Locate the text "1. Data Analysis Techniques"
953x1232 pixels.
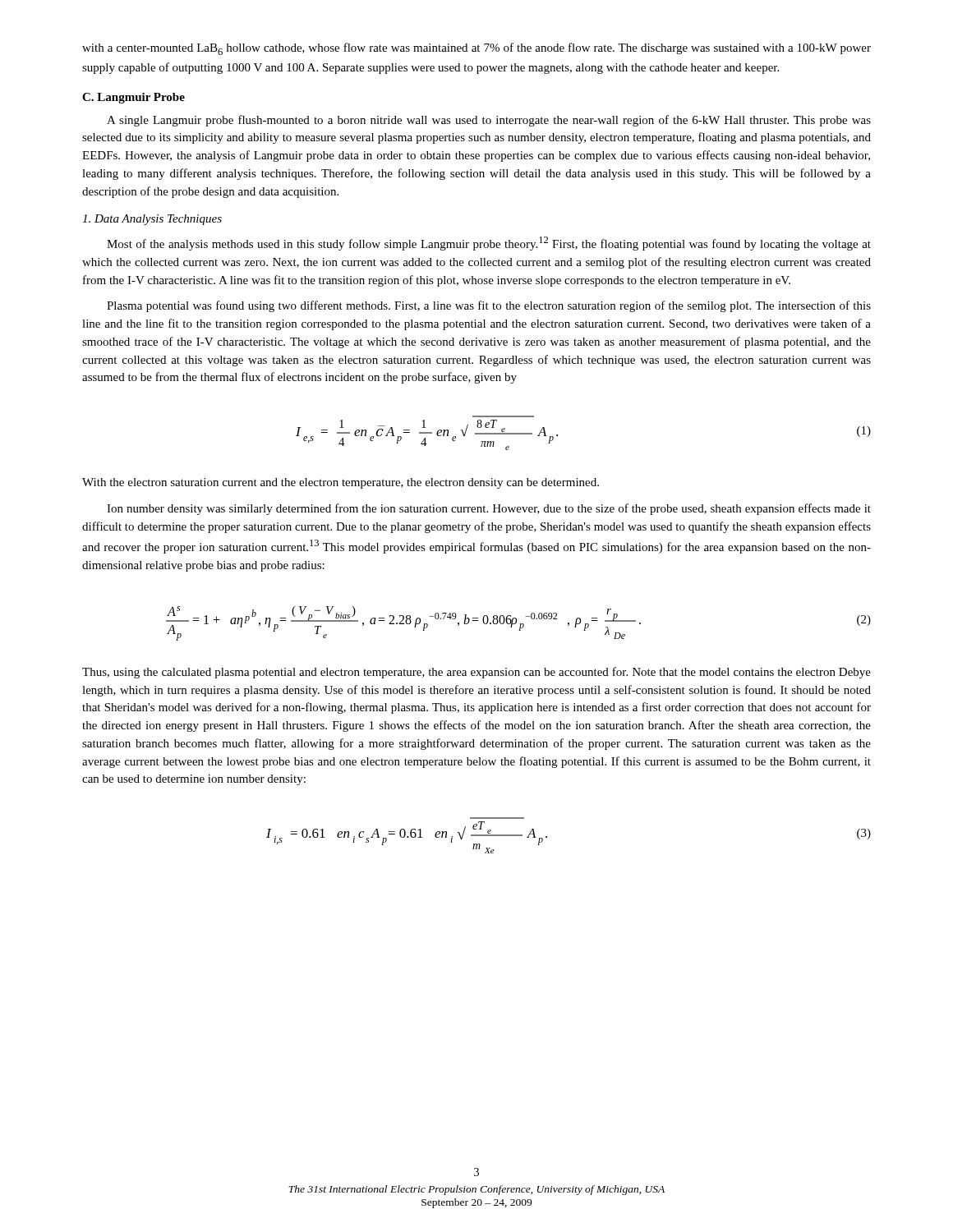152,220
